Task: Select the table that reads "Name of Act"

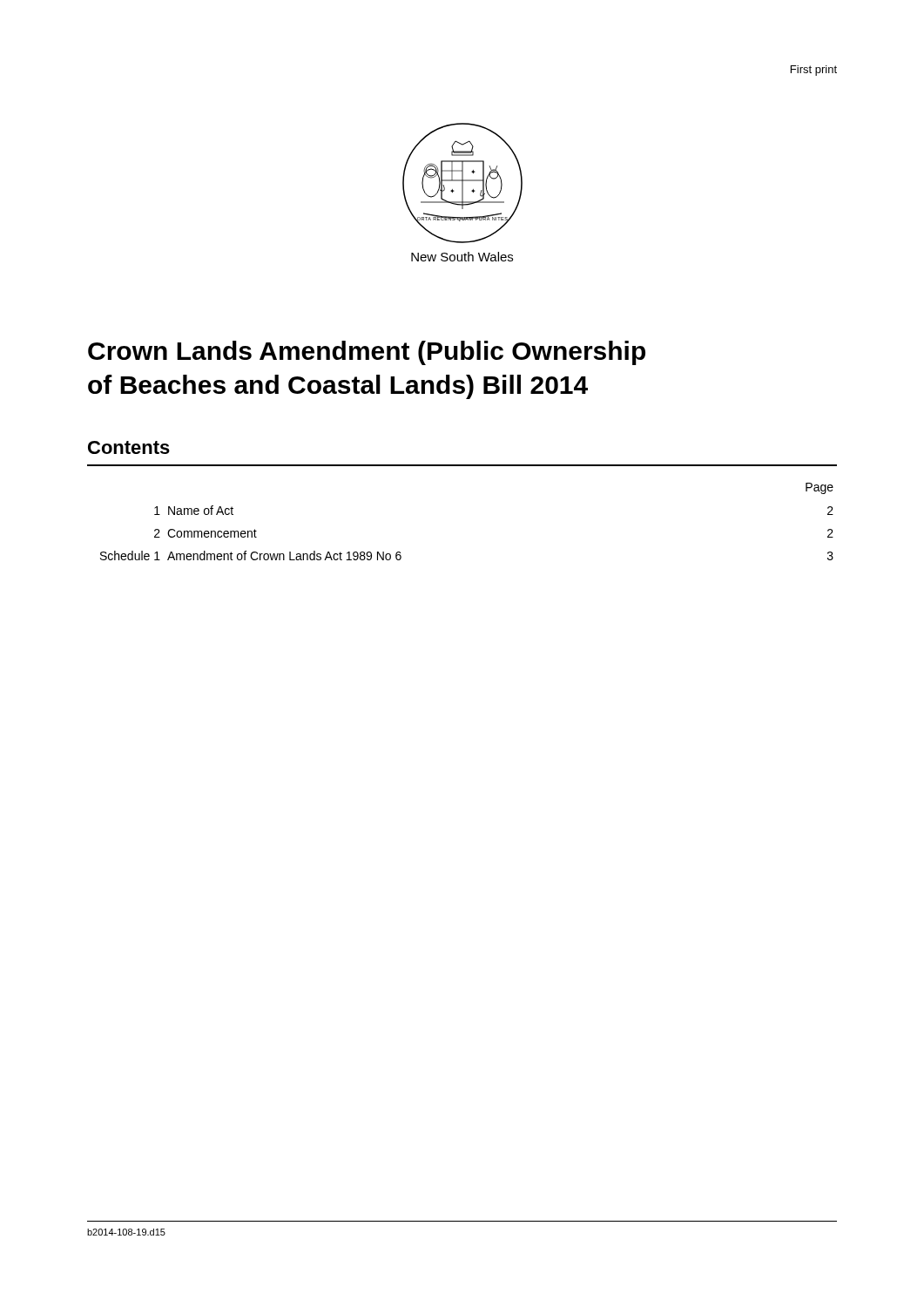Action: point(462,521)
